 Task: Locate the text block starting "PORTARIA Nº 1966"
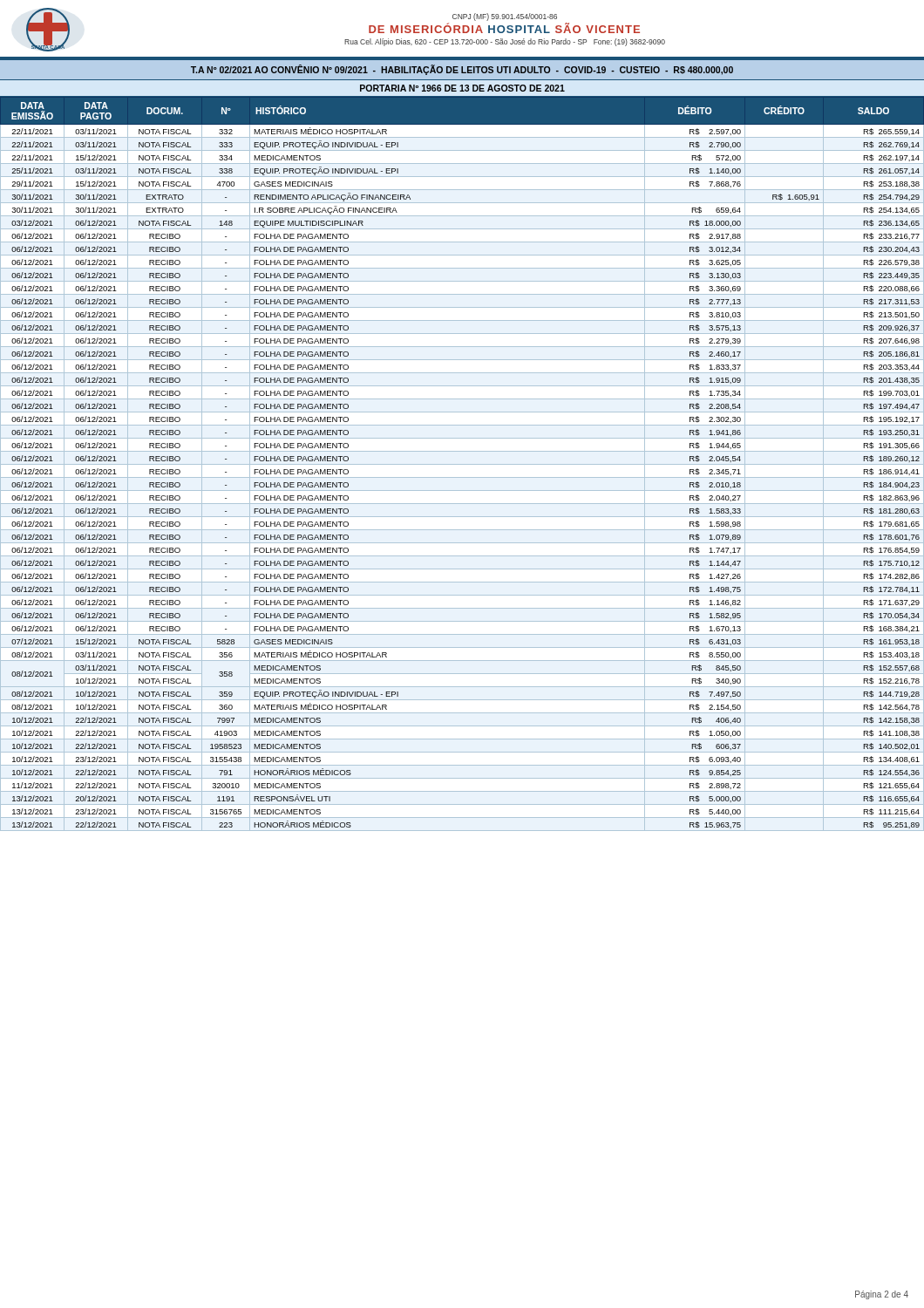(462, 88)
